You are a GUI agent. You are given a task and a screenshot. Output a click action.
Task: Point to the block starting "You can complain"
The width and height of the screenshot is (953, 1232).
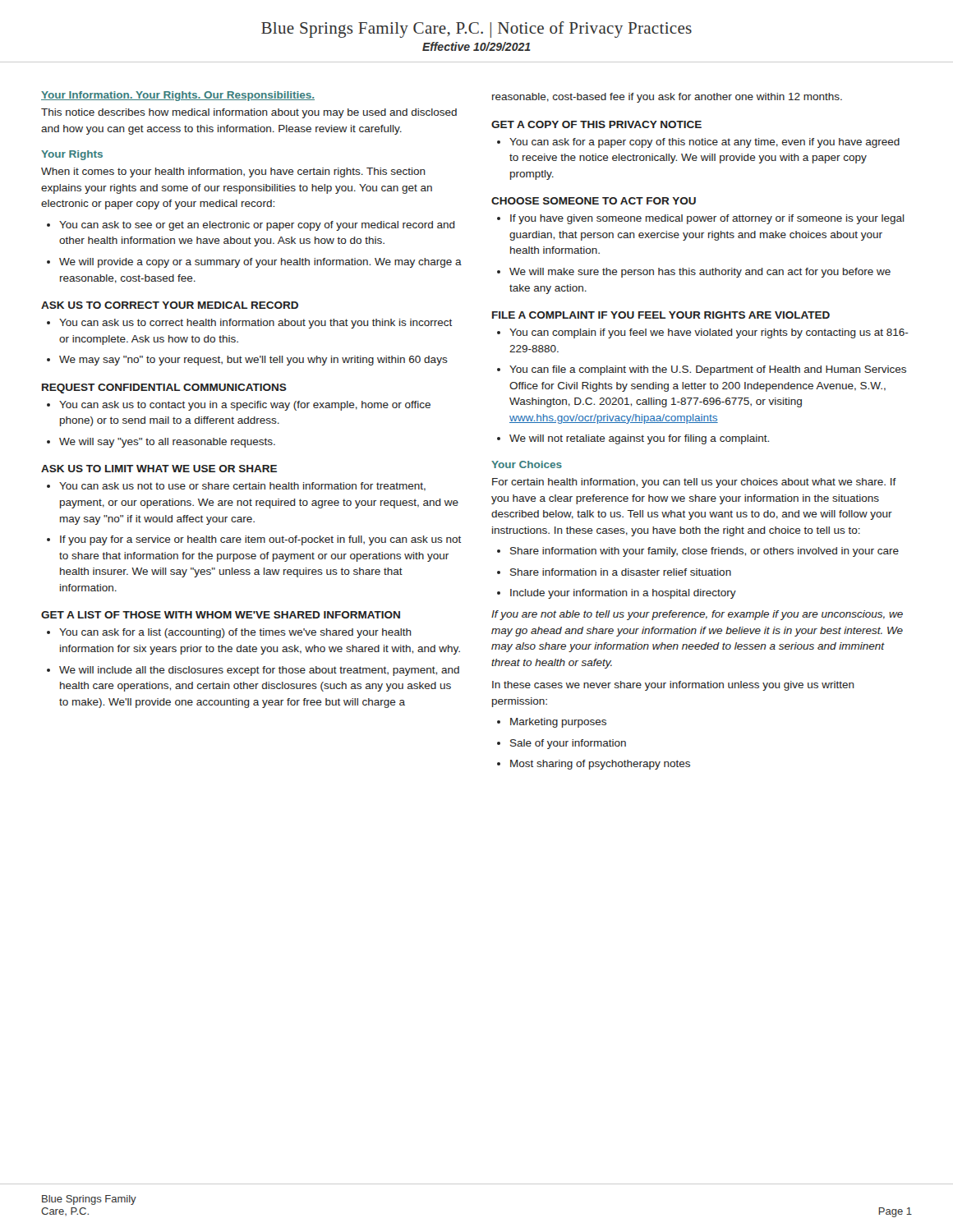pos(702,341)
